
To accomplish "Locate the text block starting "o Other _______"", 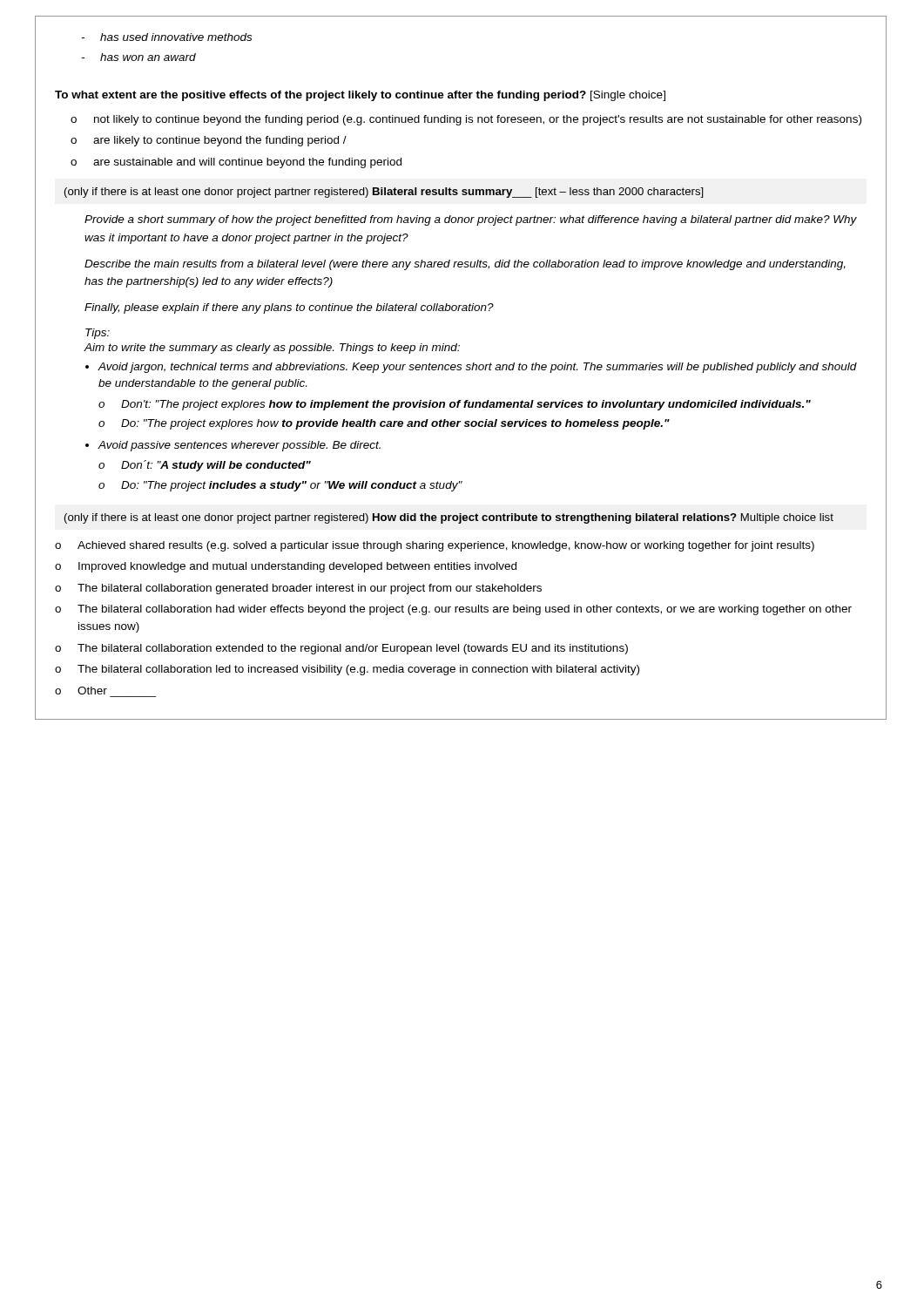I will [105, 690].
